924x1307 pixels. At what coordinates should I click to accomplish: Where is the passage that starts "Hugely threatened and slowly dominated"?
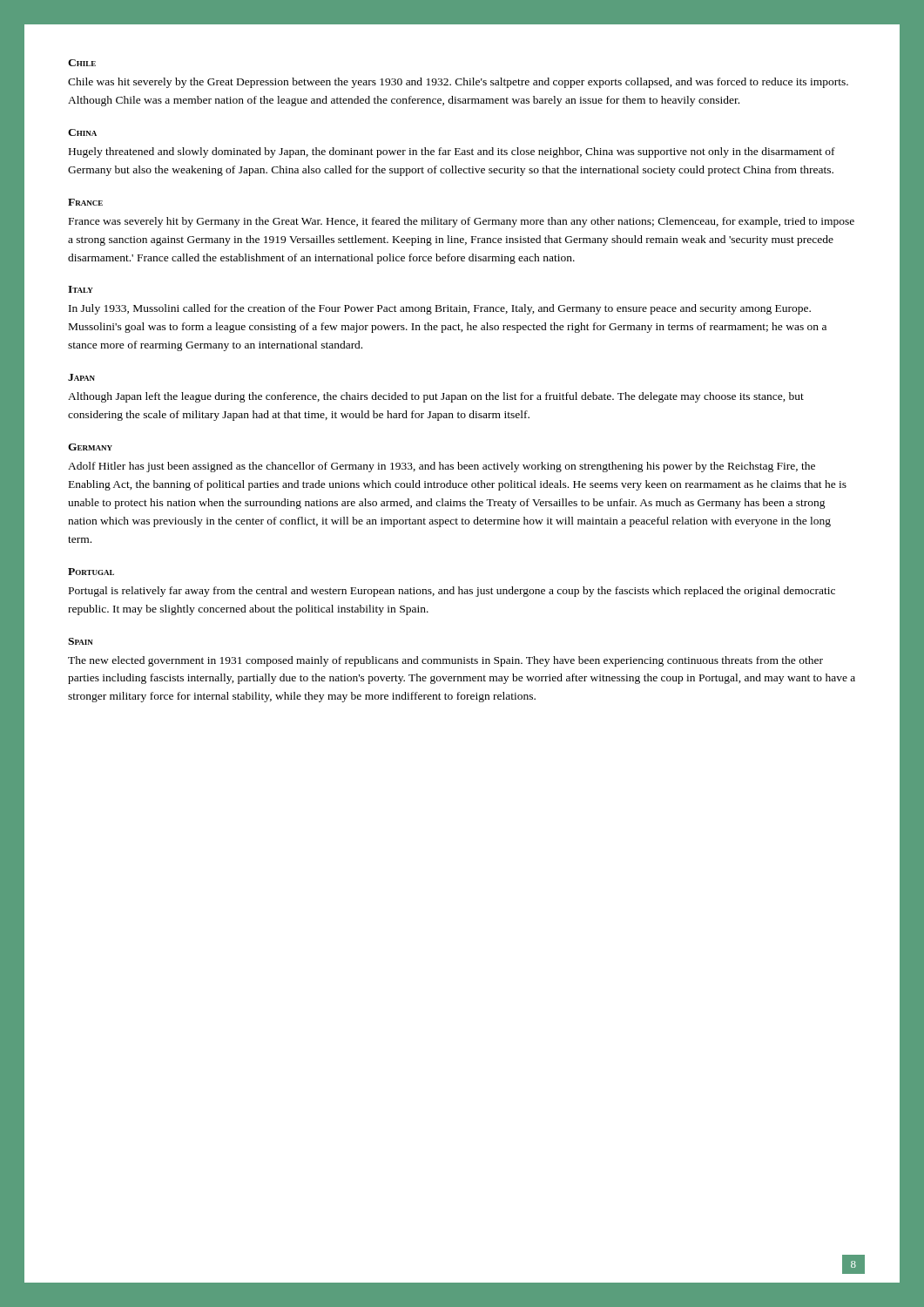coord(451,160)
